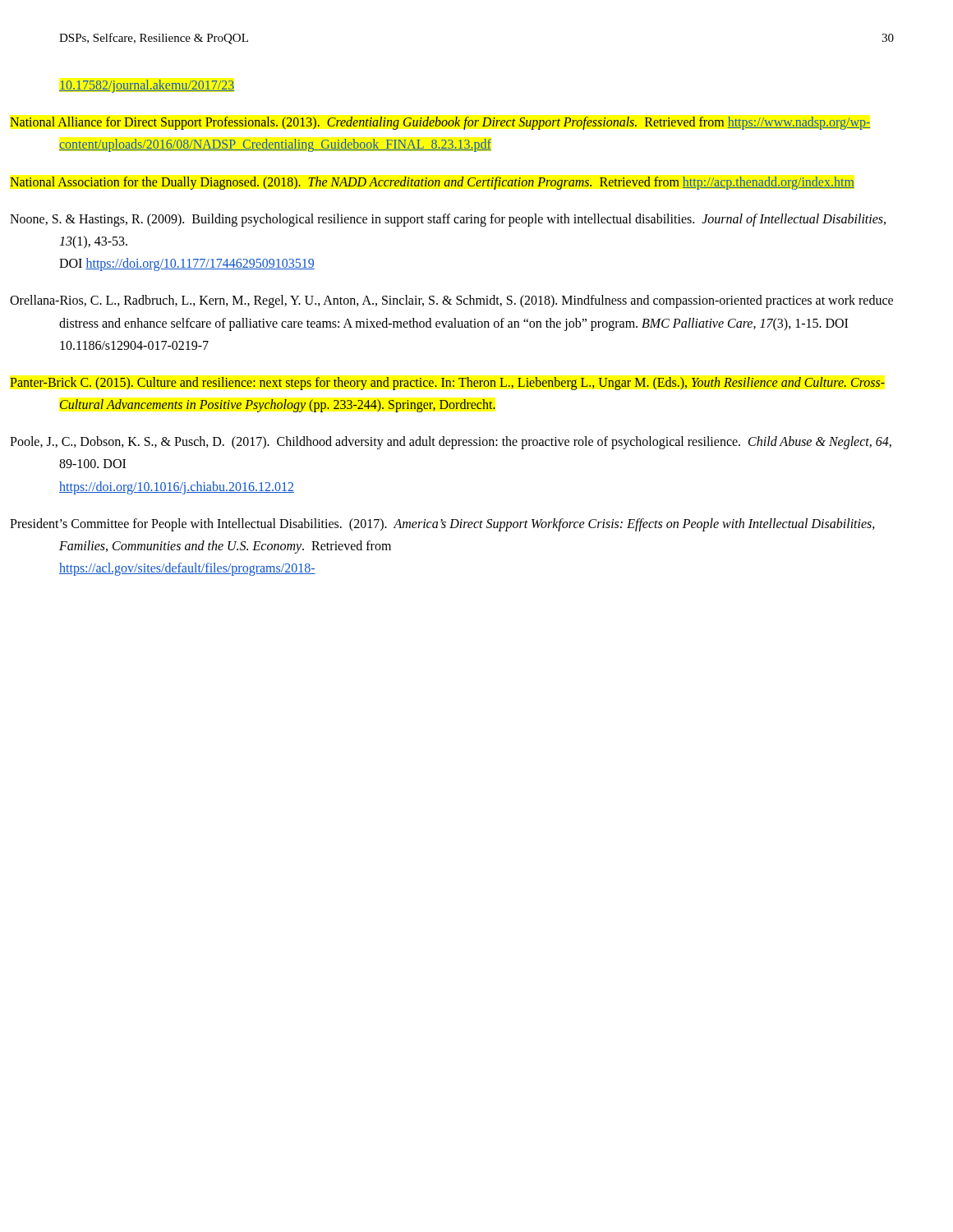Select the block starting "Noone, S. & Hastings, R. (2009). Building"
Viewport: 953px width, 1232px height.
point(472,220)
